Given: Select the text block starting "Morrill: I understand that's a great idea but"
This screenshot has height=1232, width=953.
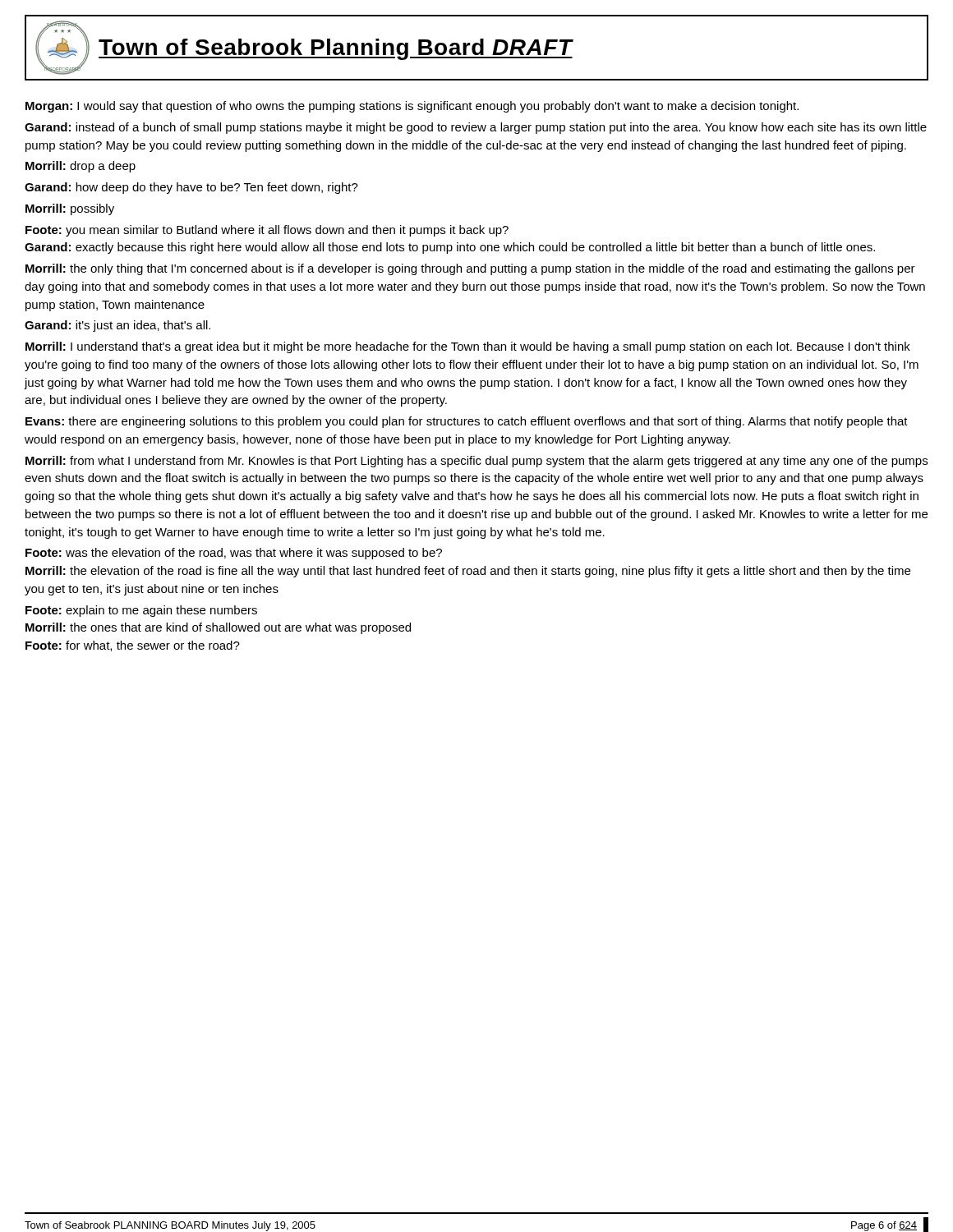Looking at the screenshot, I should coord(476,373).
